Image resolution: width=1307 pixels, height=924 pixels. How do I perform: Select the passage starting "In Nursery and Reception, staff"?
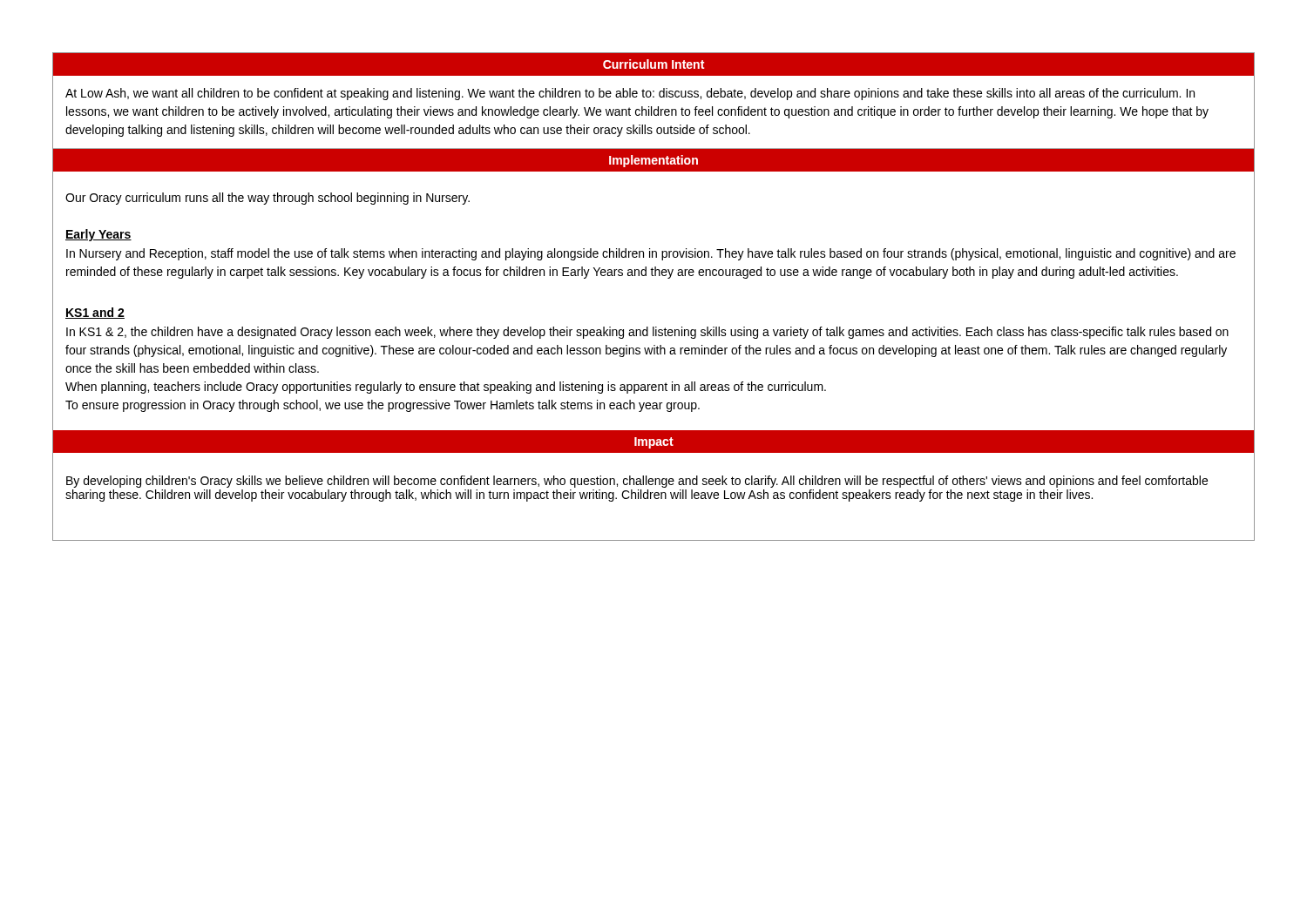pos(654,263)
